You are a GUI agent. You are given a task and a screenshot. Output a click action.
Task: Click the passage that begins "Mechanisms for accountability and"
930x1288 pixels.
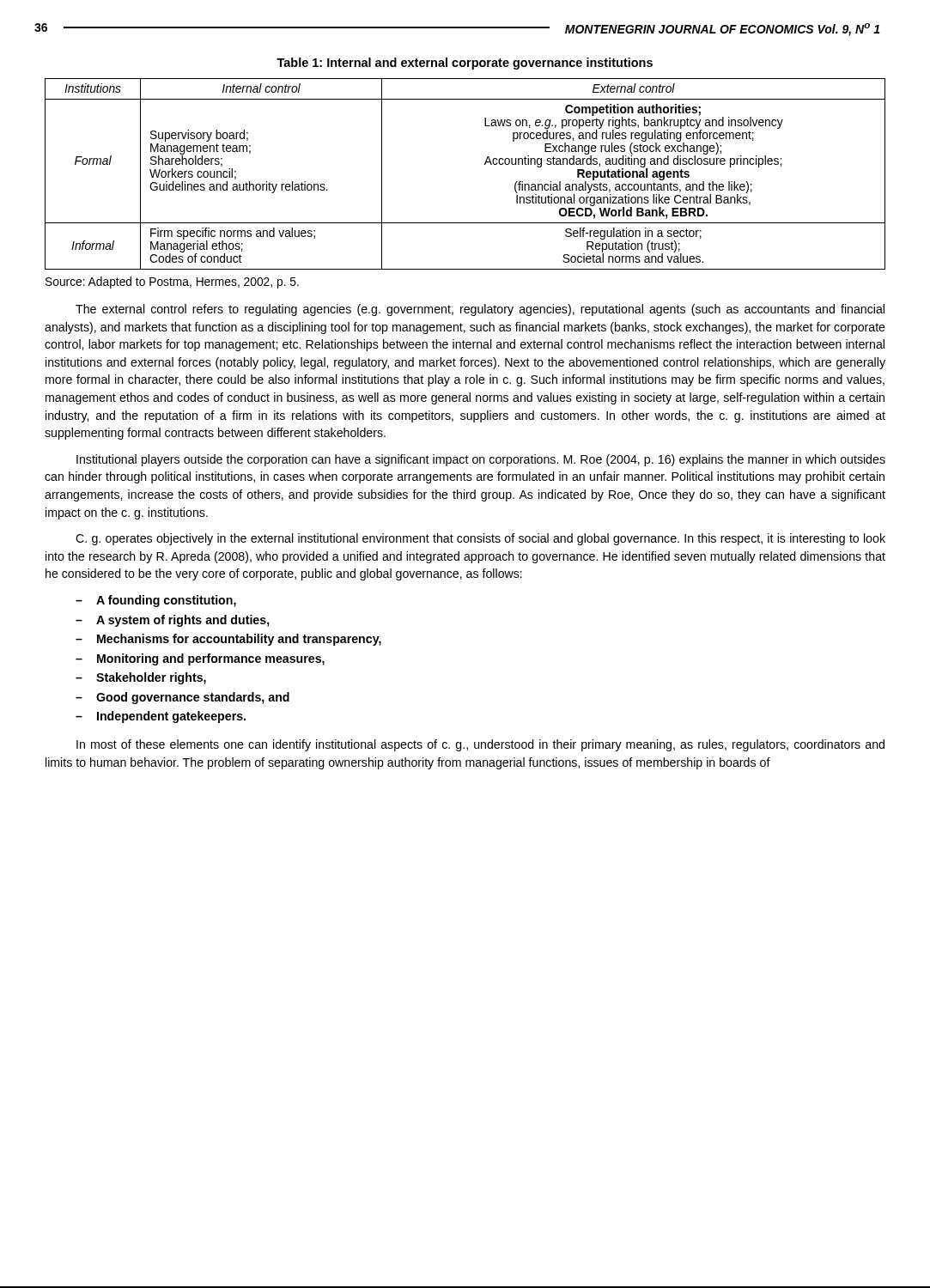pos(239,639)
